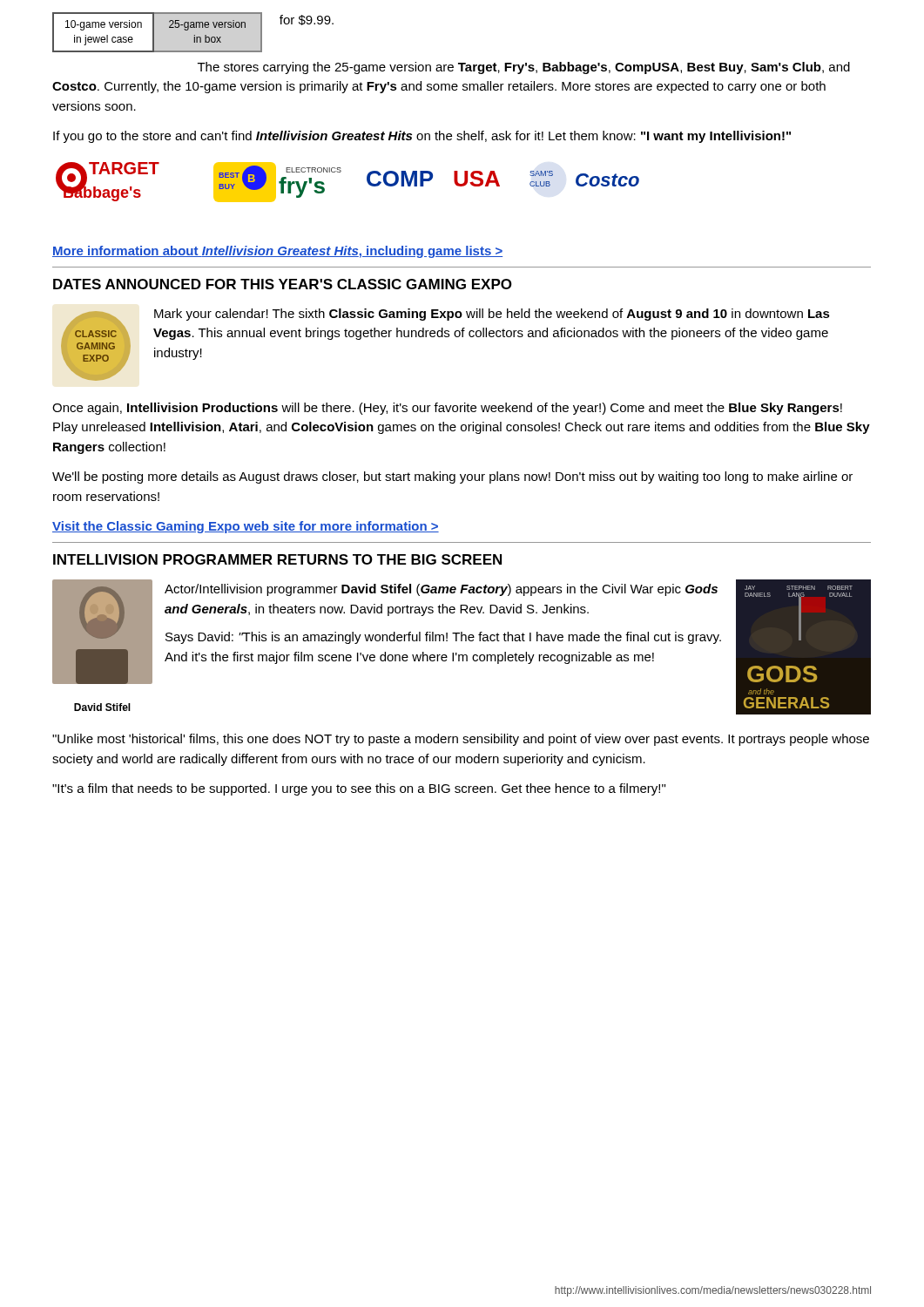Locate the text block with the text "Once again, Intellivision Productions will be there. (Hey,"
Viewport: 924px width, 1307px height.
pos(461,427)
